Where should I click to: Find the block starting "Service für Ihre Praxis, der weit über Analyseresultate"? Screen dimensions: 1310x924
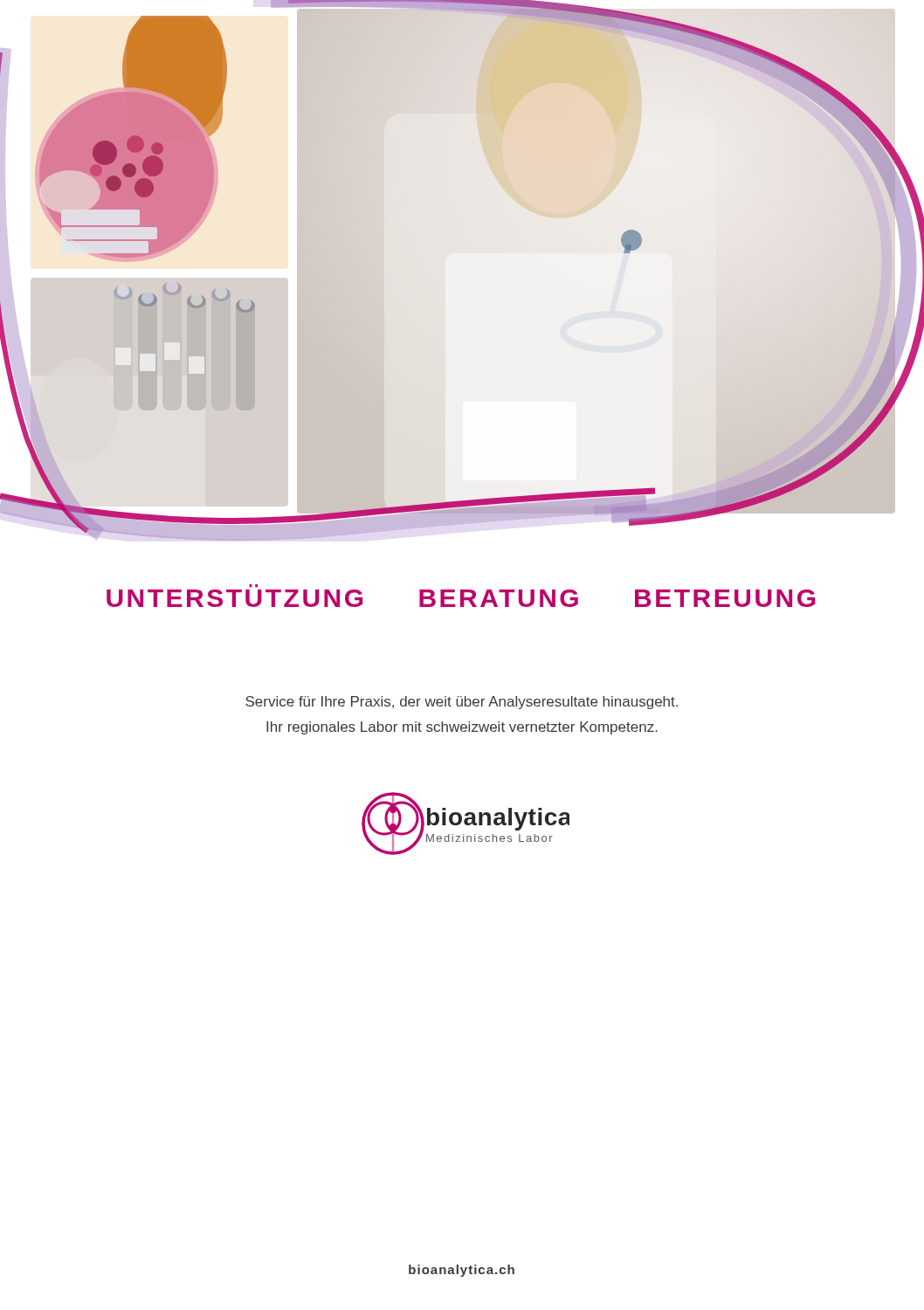click(x=462, y=714)
